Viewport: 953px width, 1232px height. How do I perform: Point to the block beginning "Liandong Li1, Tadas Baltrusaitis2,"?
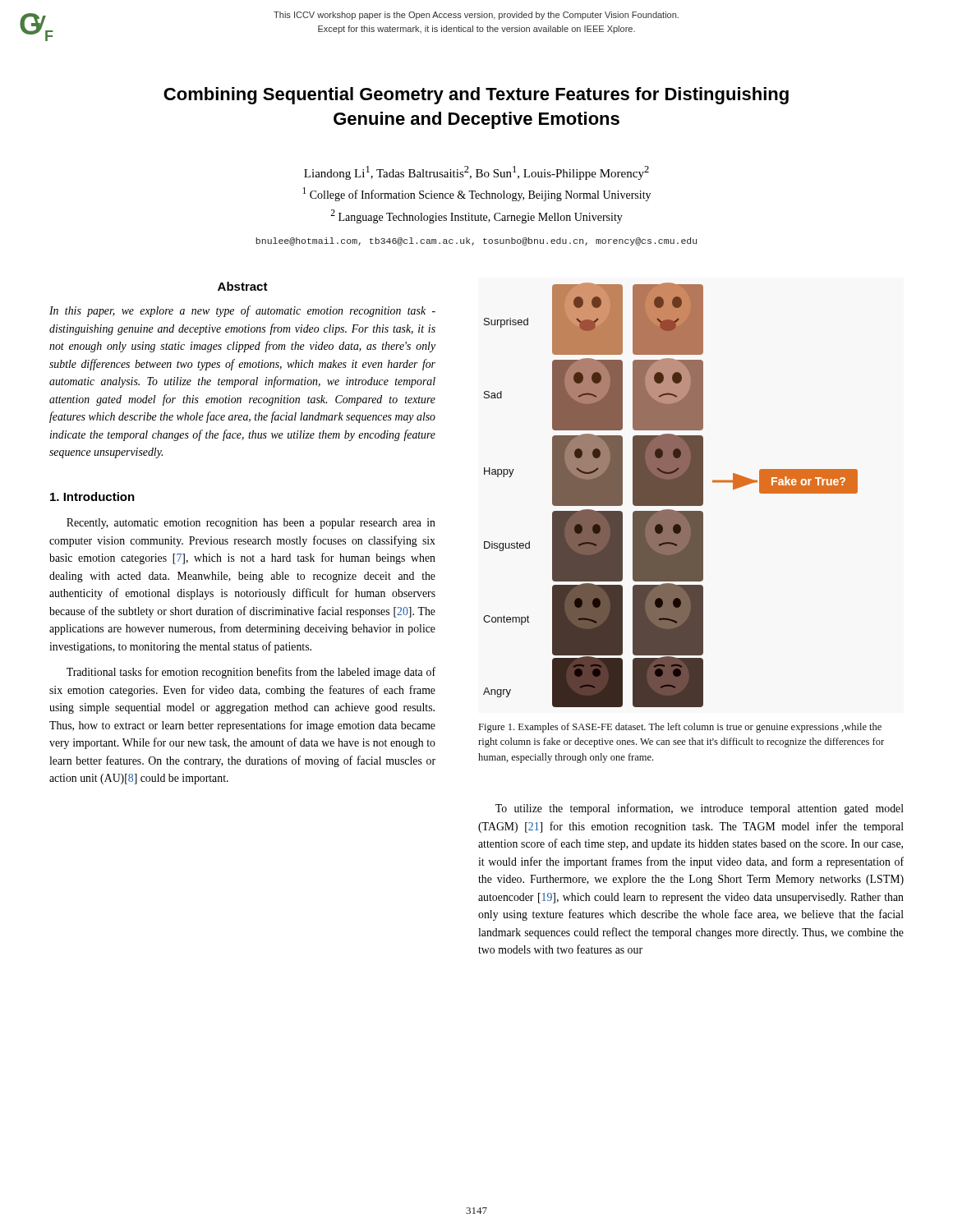pos(476,193)
